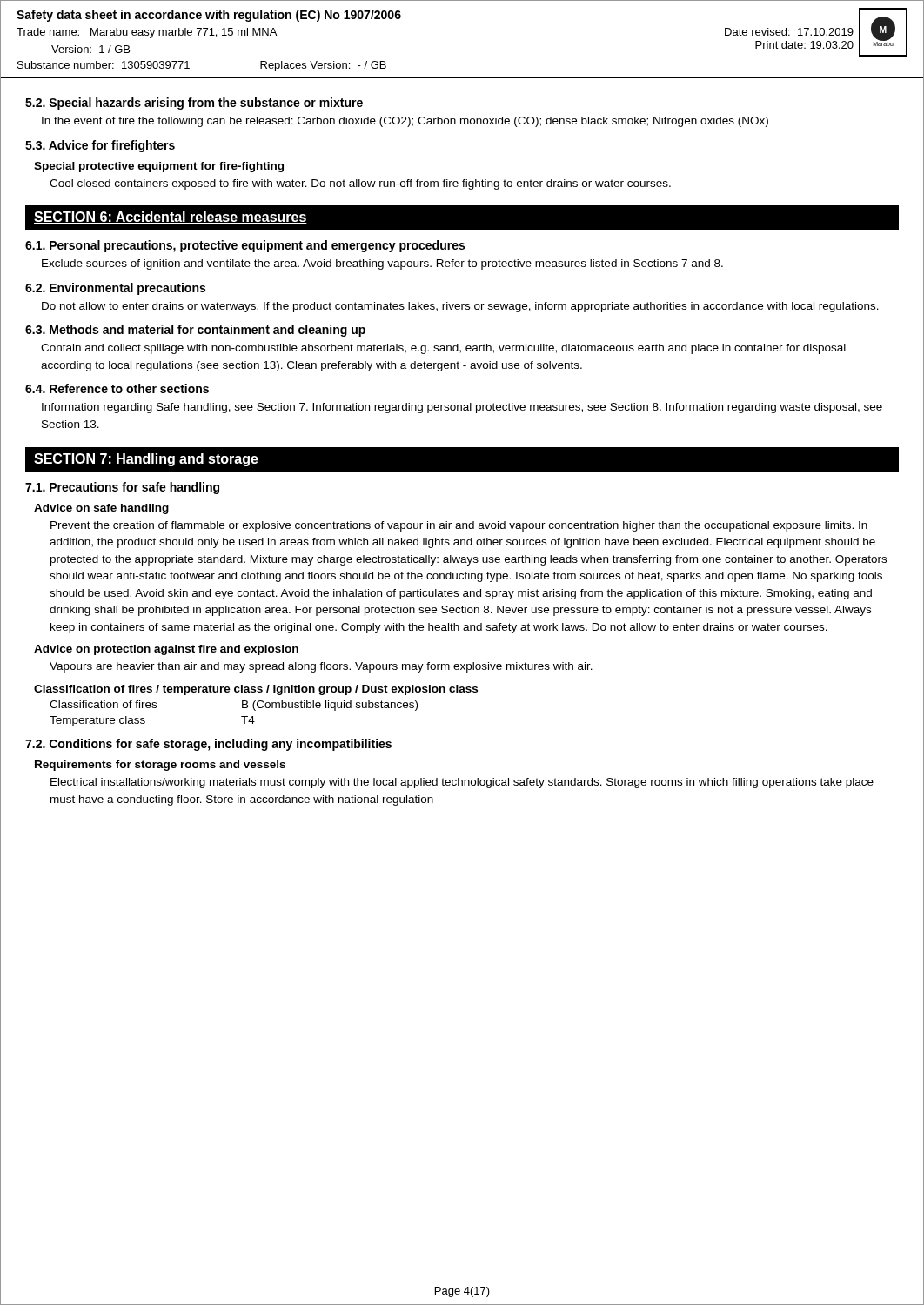Viewport: 924px width, 1305px height.
Task: Find the block starting "5.3. Advice for"
Action: [x=100, y=145]
